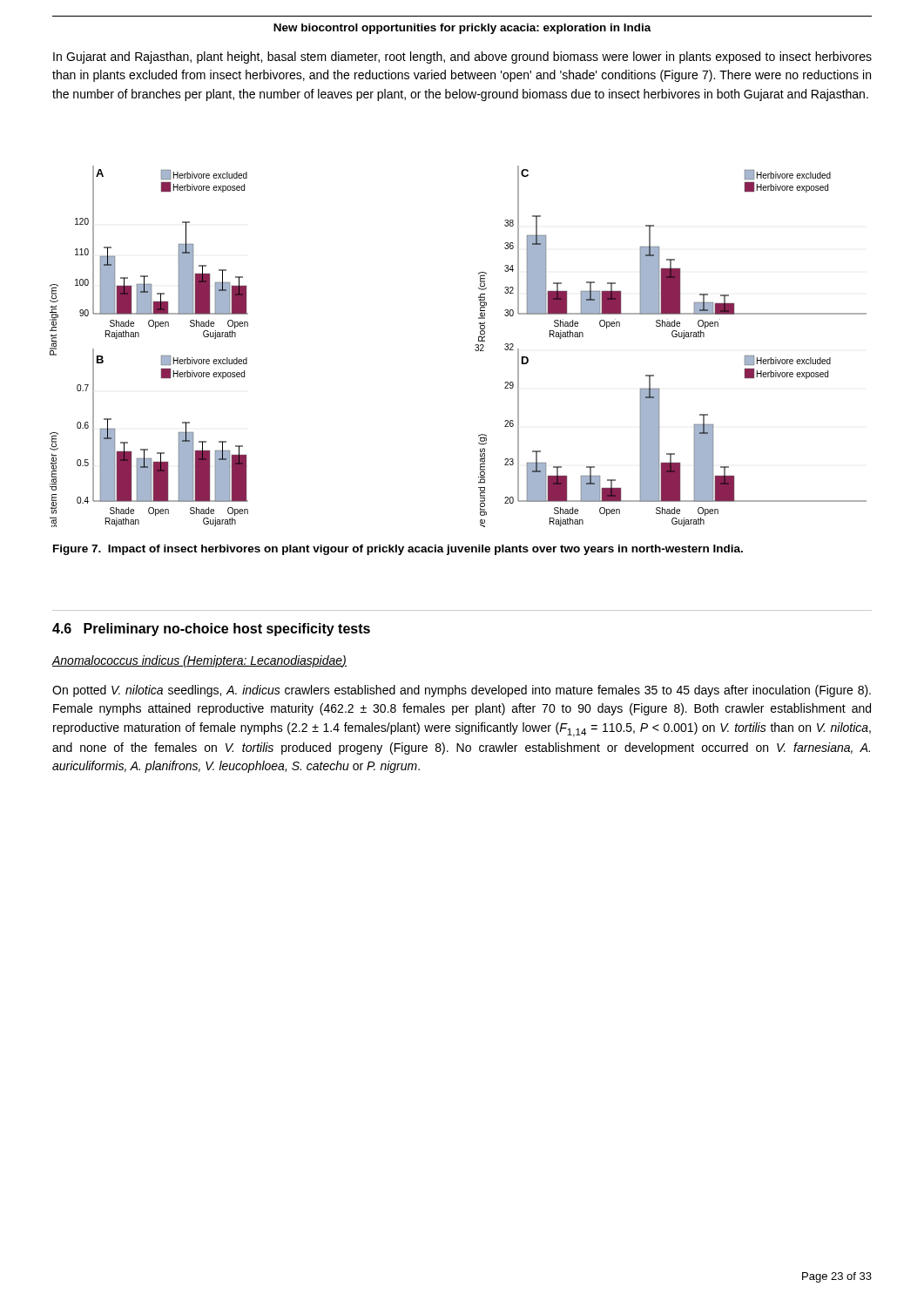Screen dimensions: 1307x924
Task: Find the text with the text "Anomalococcus indicus (Hemiptera: Lecanodiaspidae)"
Action: [x=199, y=660]
